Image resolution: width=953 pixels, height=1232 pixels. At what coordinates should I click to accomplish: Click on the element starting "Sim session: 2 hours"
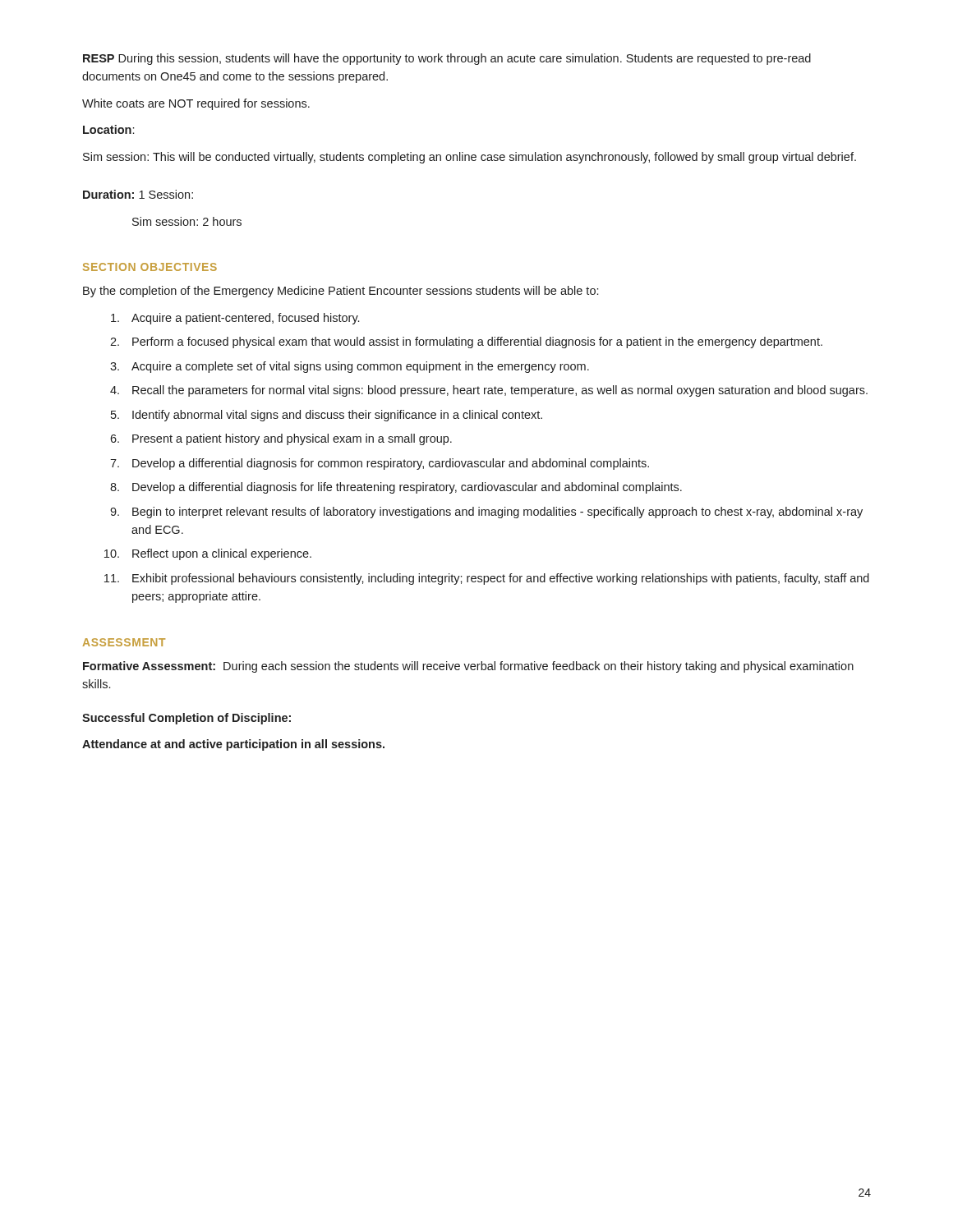tap(187, 222)
